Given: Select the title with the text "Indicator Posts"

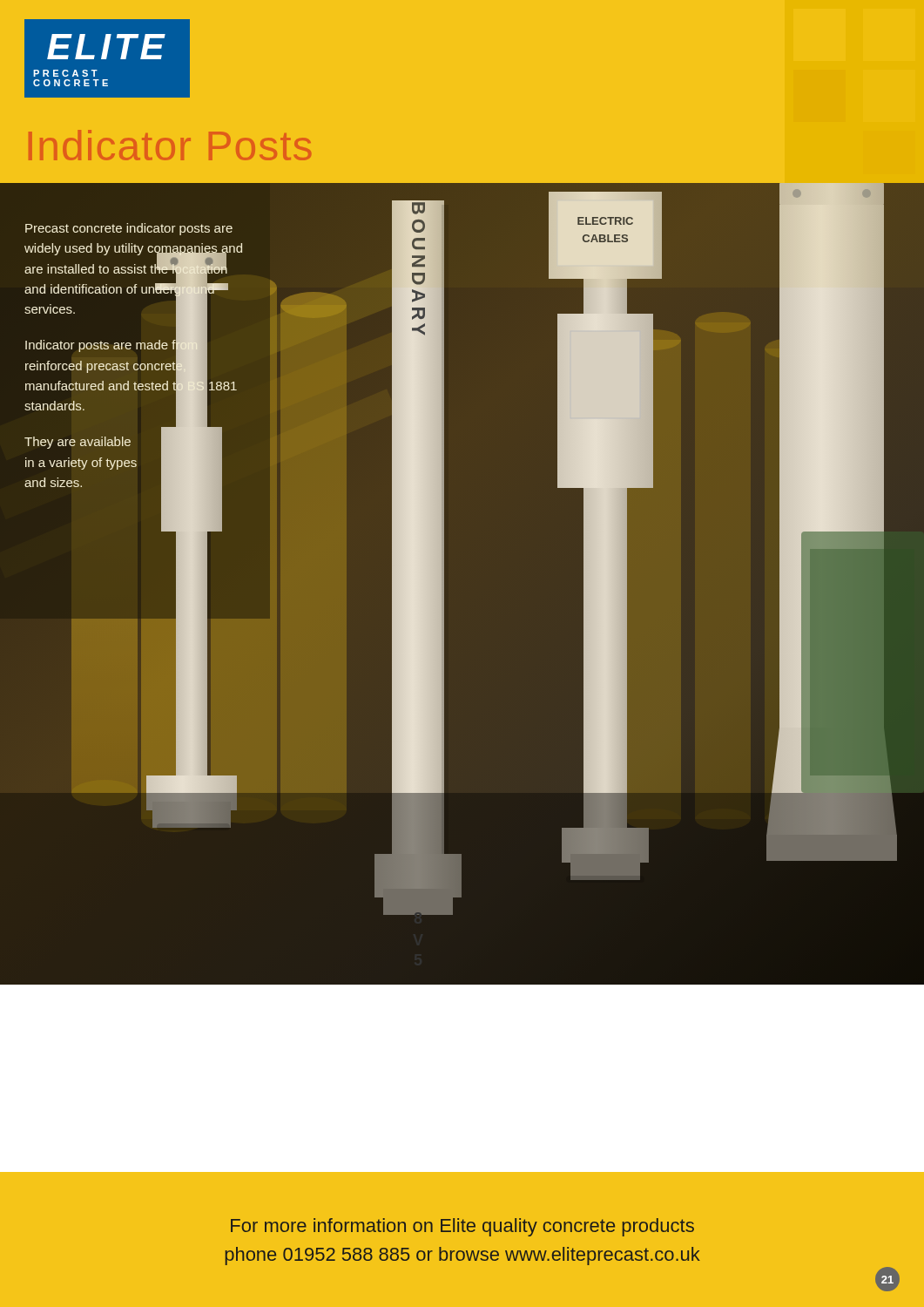Looking at the screenshot, I should click(169, 146).
